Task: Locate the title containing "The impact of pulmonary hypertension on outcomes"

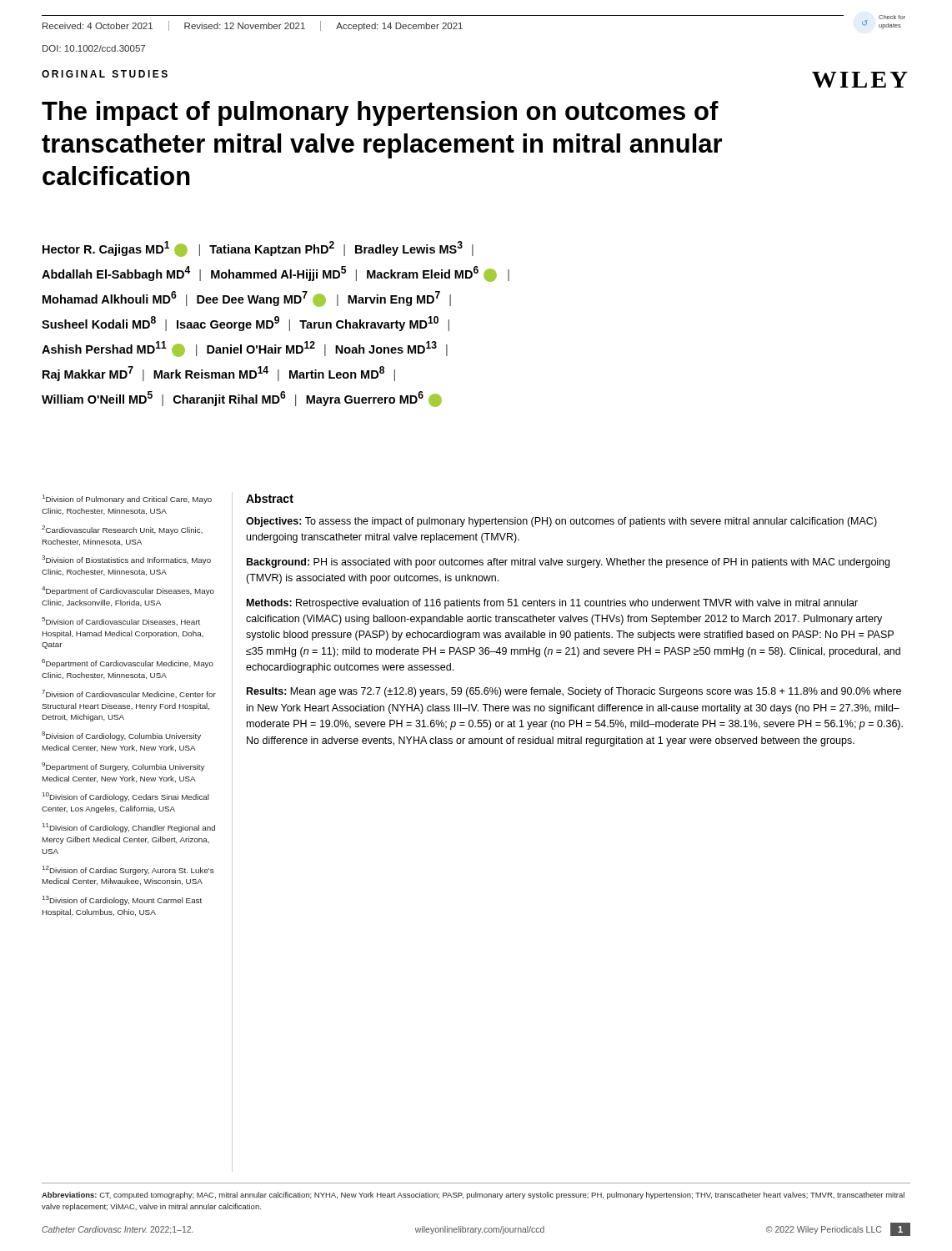Action: pyautogui.click(x=476, y=144)
